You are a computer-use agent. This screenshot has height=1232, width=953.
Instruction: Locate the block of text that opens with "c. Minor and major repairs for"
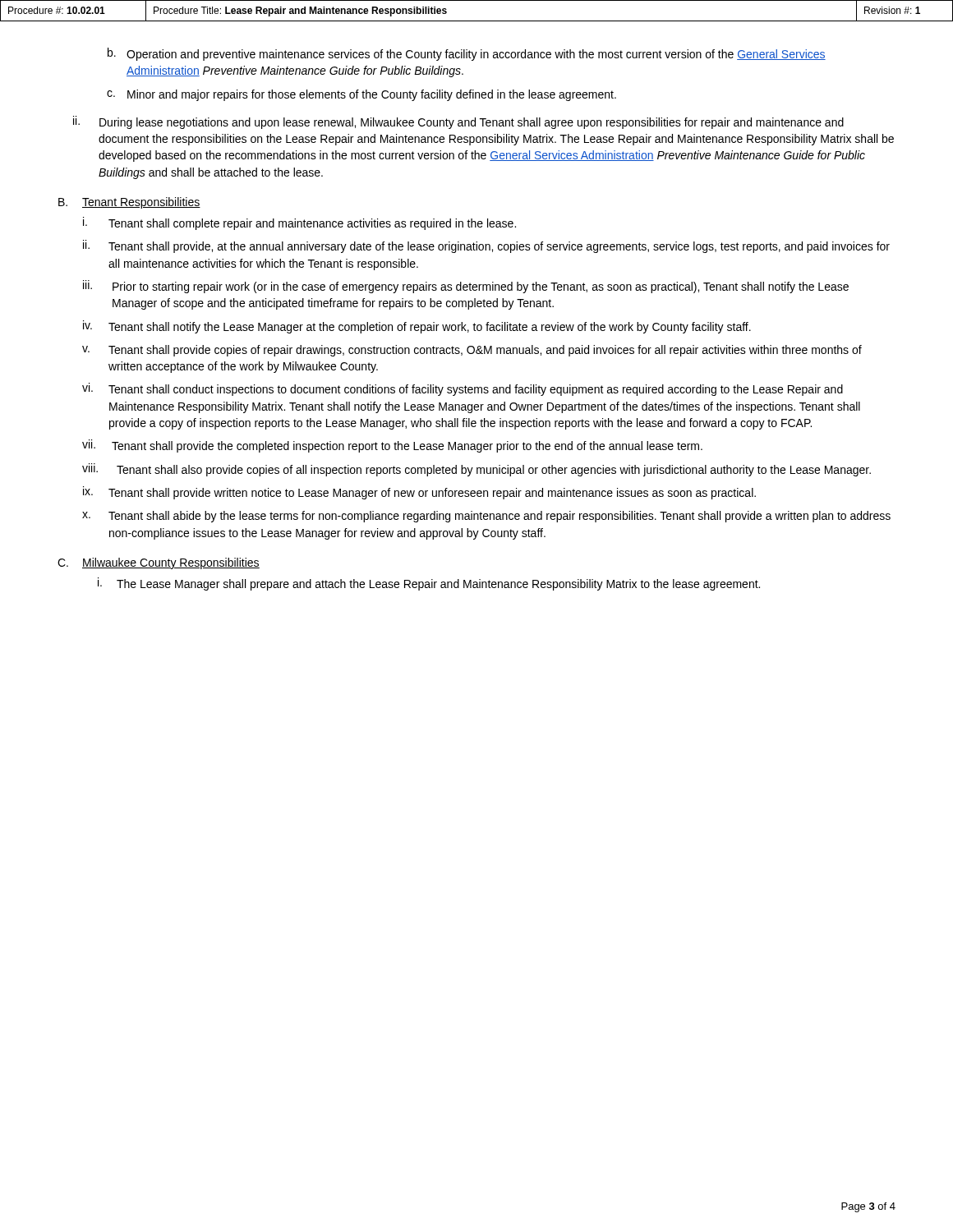click(501, 94)
